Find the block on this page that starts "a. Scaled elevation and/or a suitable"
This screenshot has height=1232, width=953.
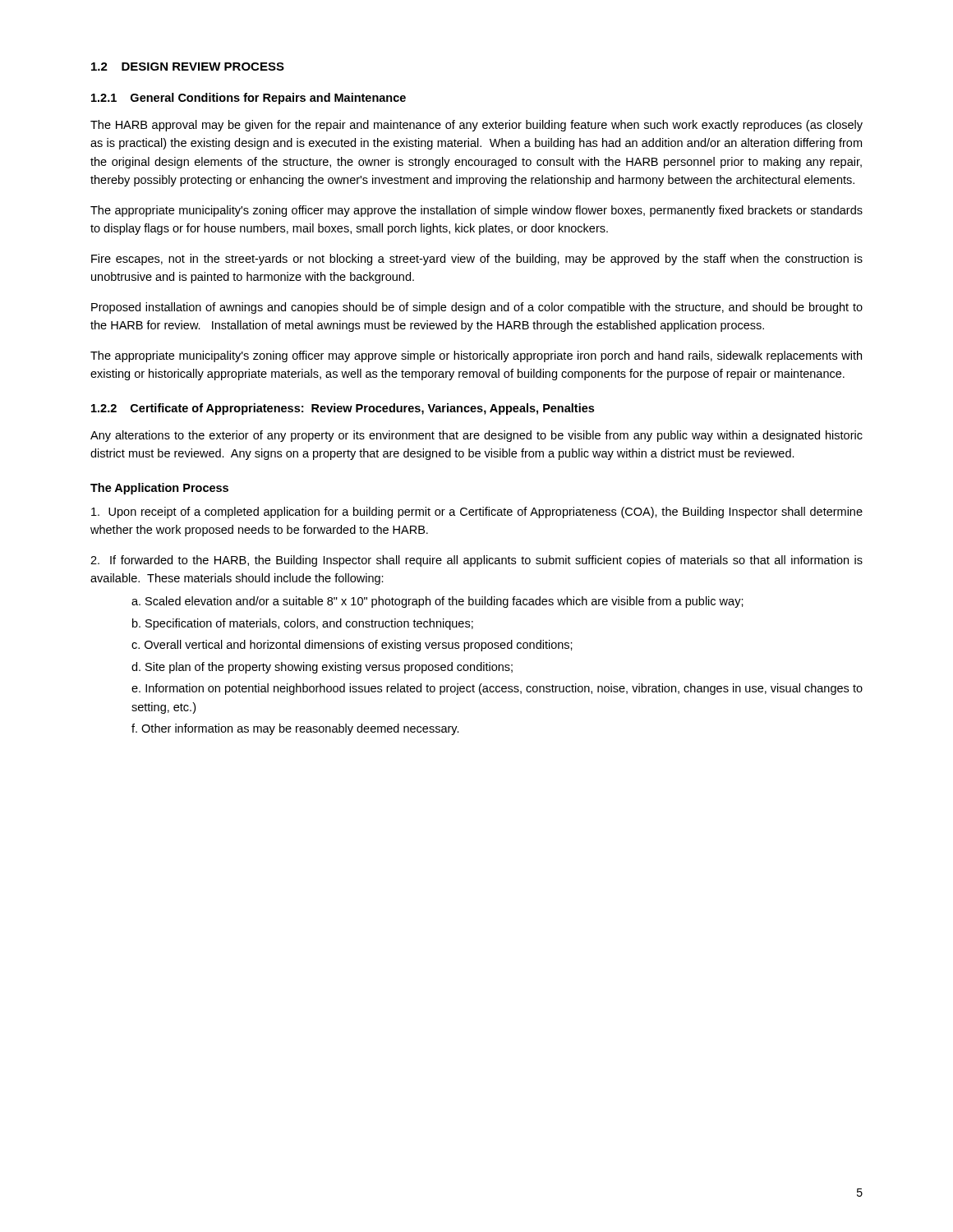tap(438, 602)
